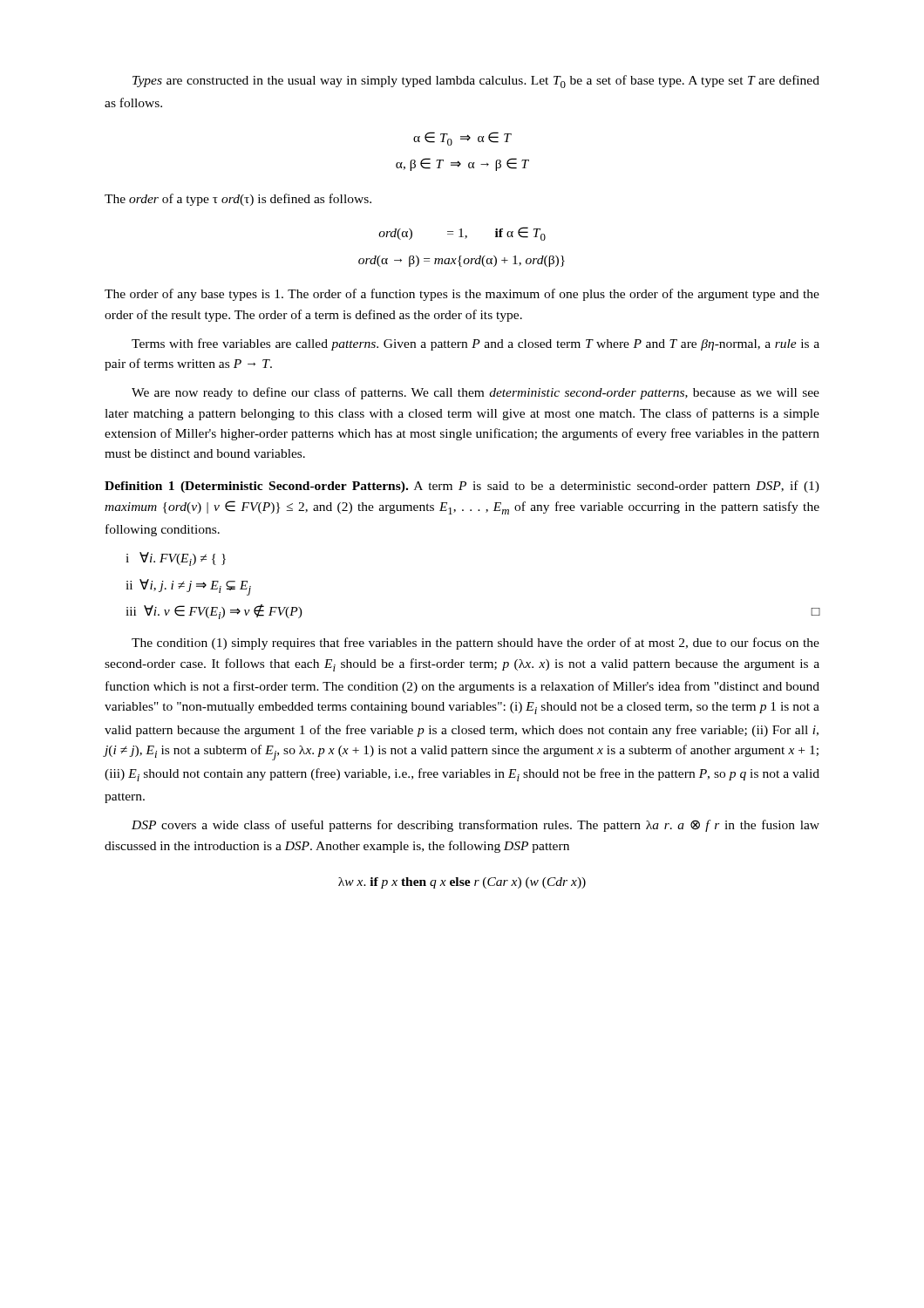Where is the formula that starts "α ∈ T0 ⇒"?
The height and width of the screenshot is (1308, 924).
(462, 151)
